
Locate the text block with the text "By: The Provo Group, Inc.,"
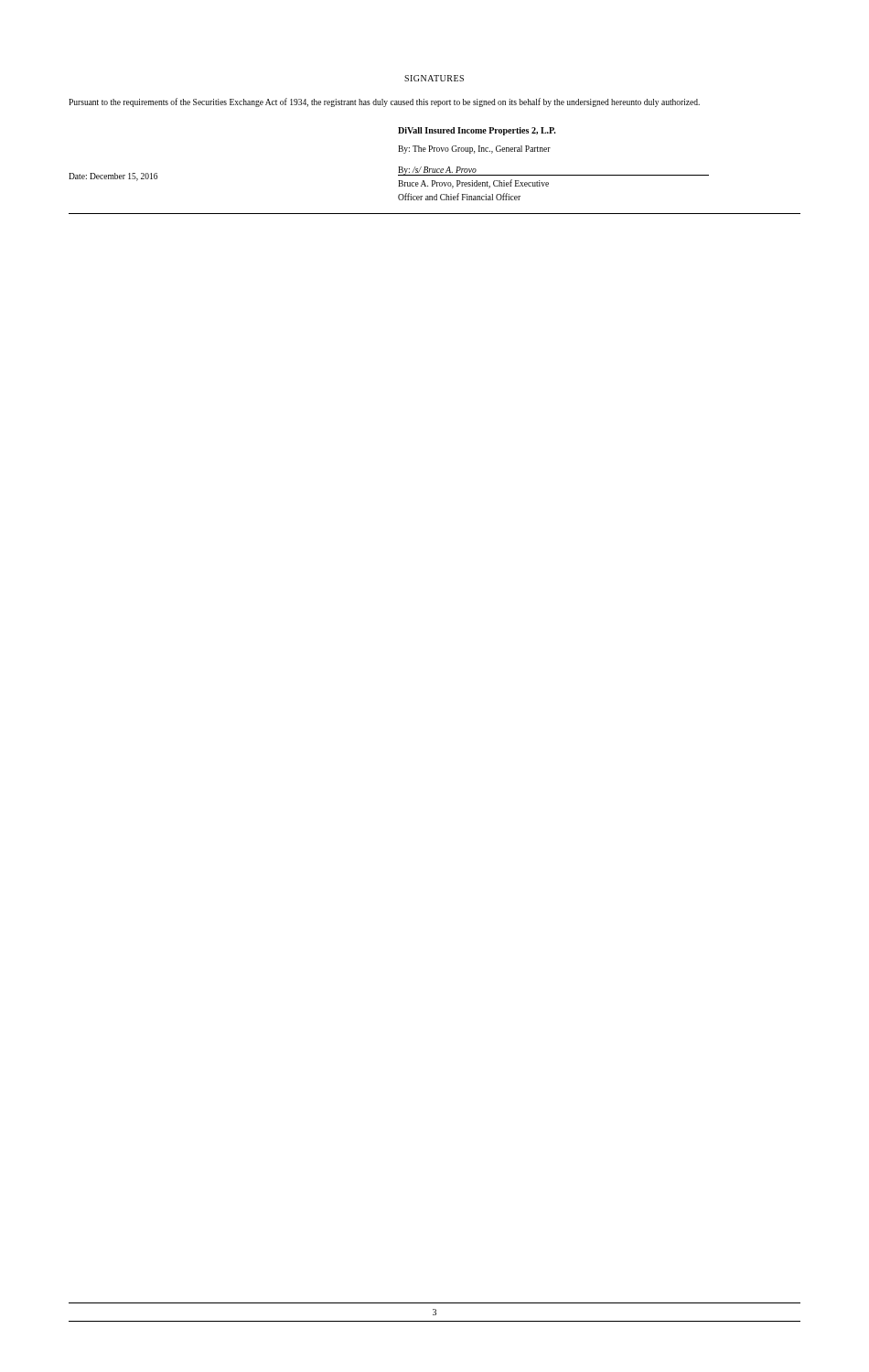(x=474, y=149)
